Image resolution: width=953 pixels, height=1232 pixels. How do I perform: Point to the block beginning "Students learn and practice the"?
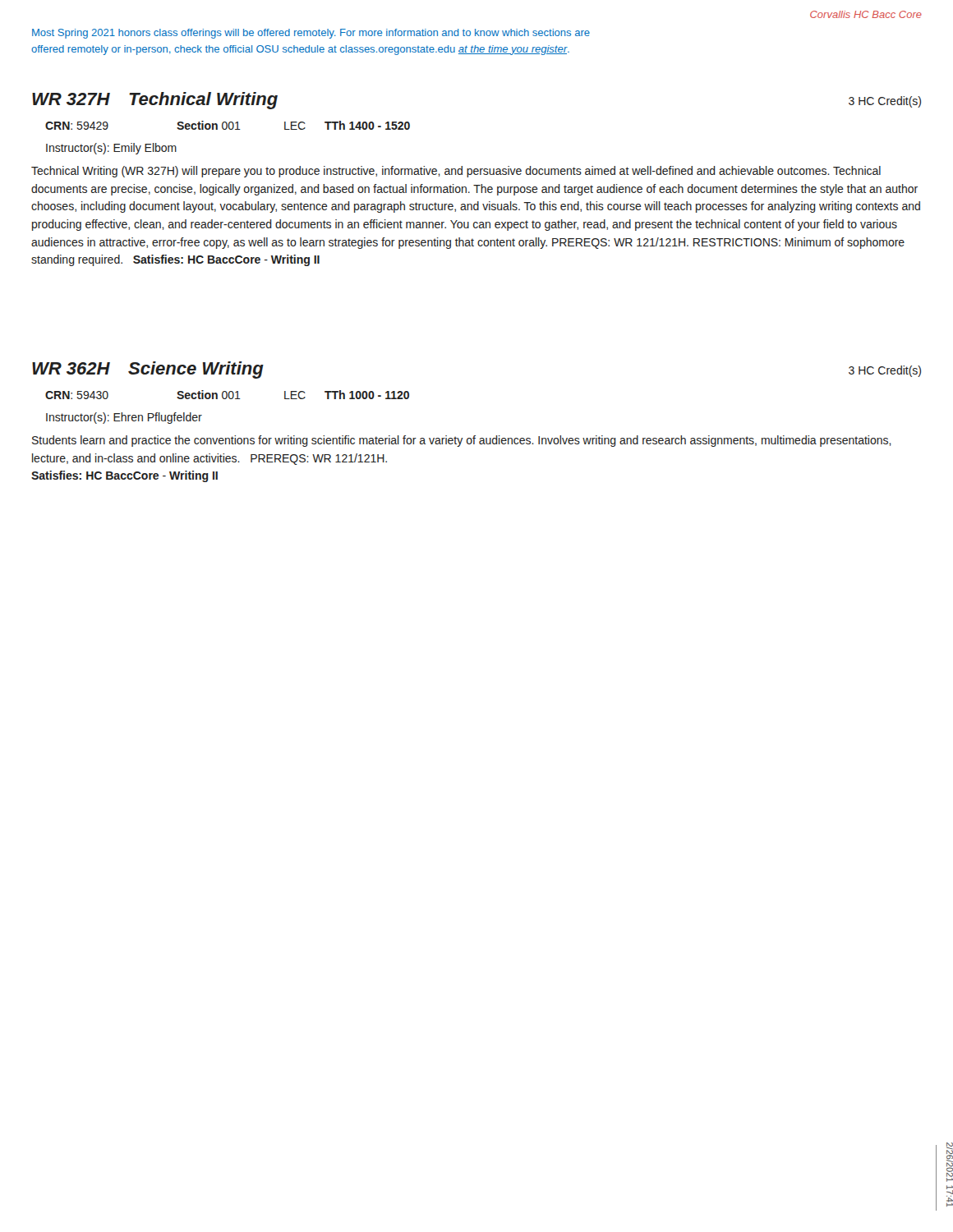462,441
